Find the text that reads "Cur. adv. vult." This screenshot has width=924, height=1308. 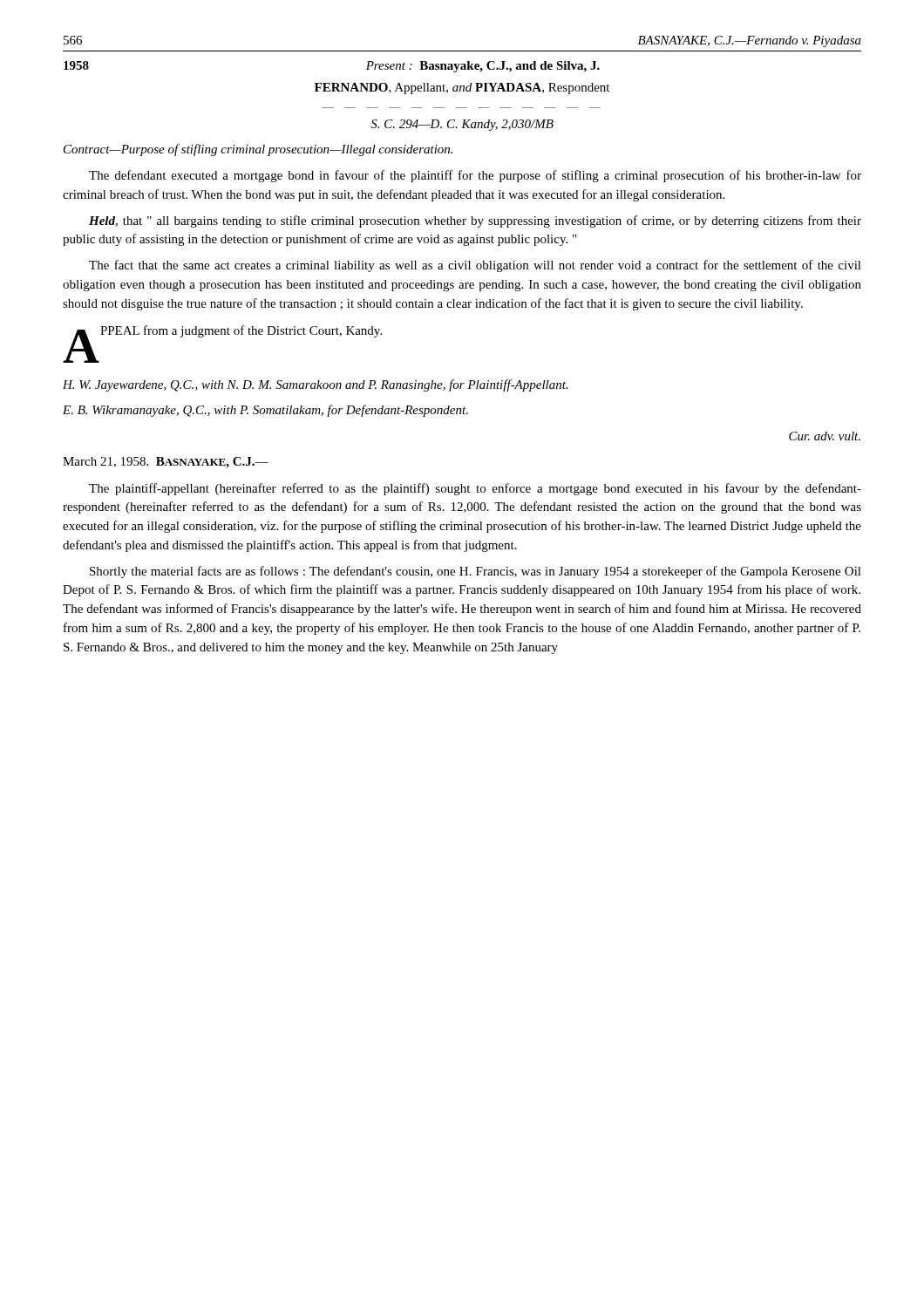[x=825, y=436]
